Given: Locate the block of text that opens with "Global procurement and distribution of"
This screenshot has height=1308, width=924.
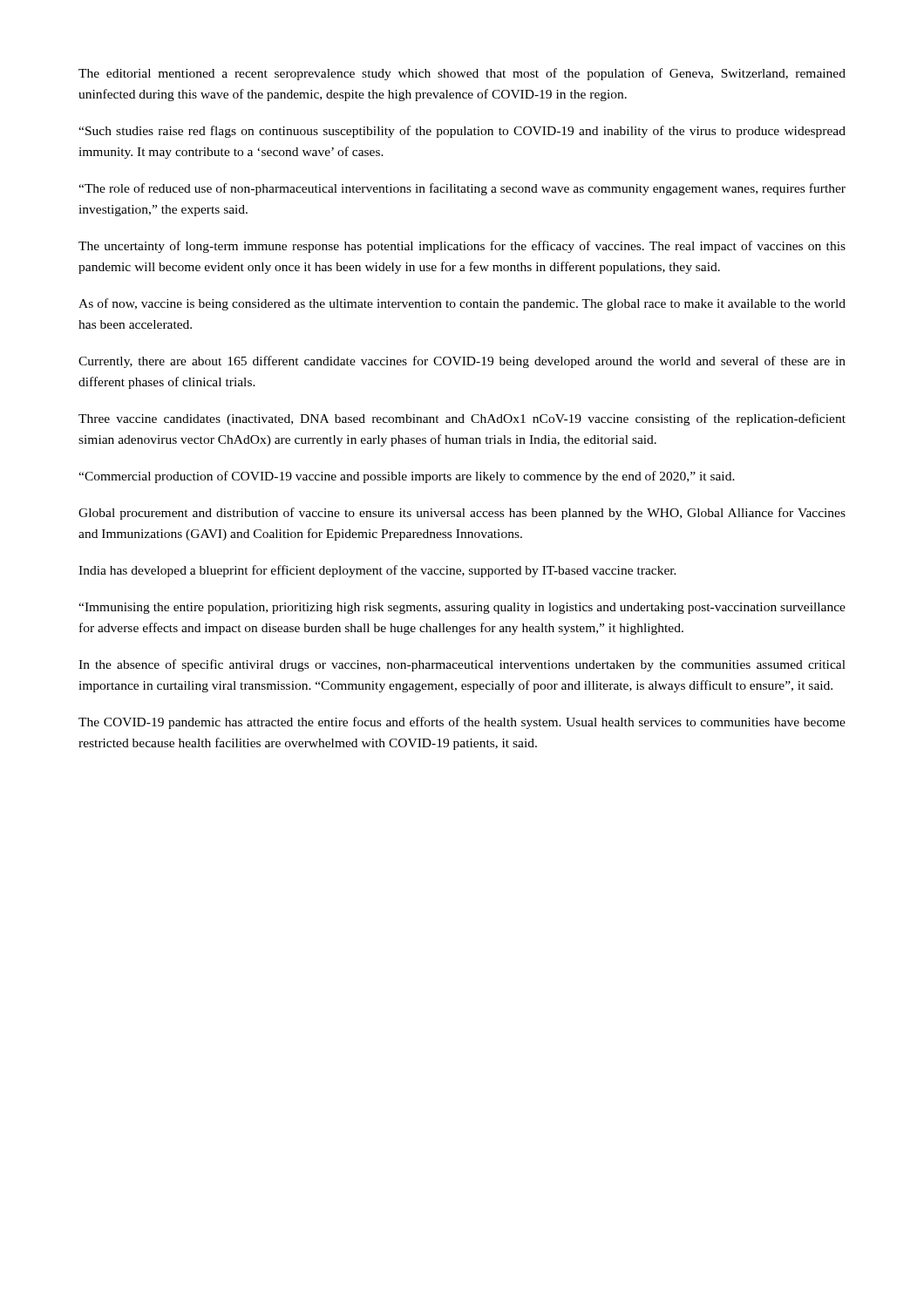Looking at the screenshot, I should coord(462,523).
